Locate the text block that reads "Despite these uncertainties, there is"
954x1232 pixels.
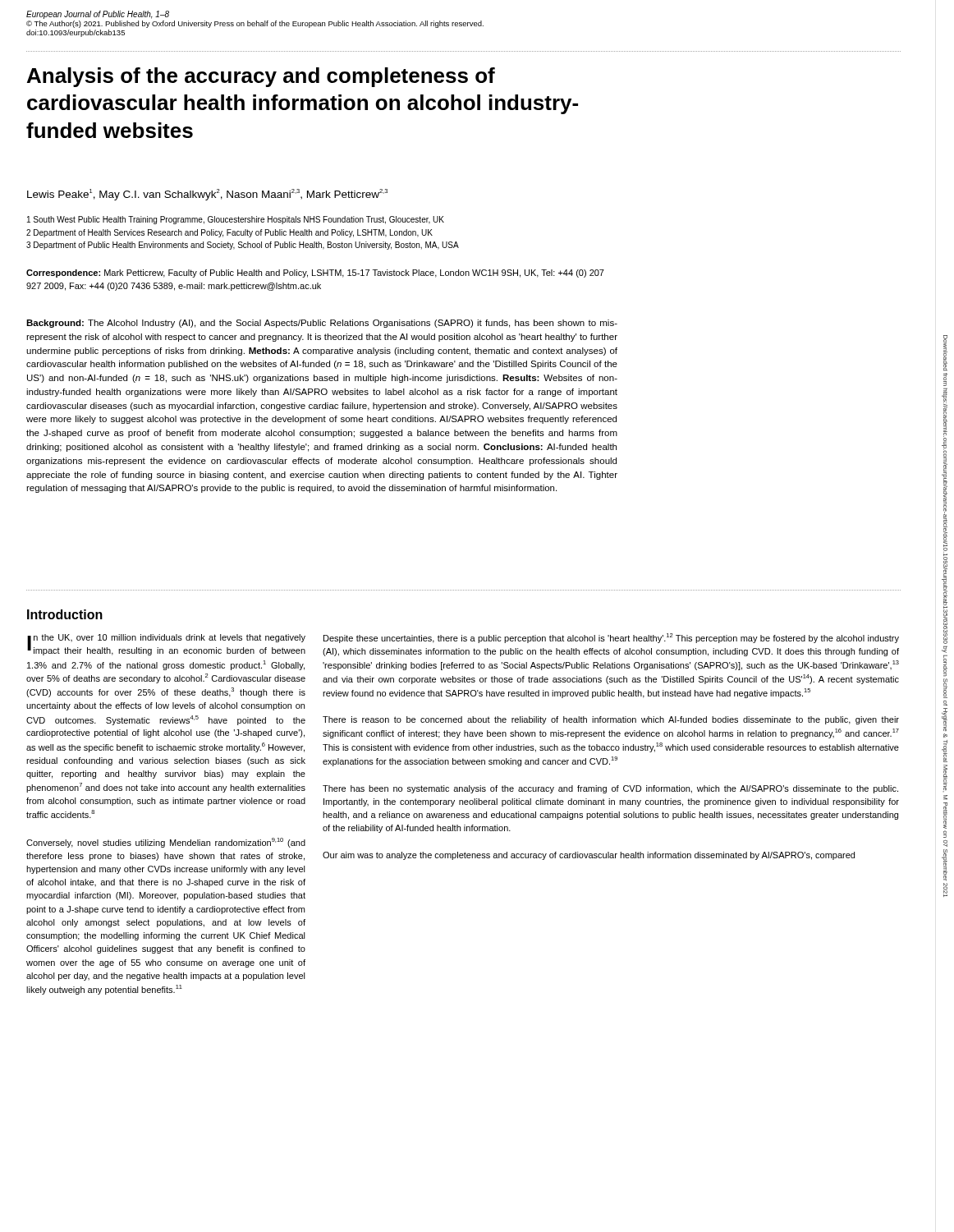click(611, 746)
